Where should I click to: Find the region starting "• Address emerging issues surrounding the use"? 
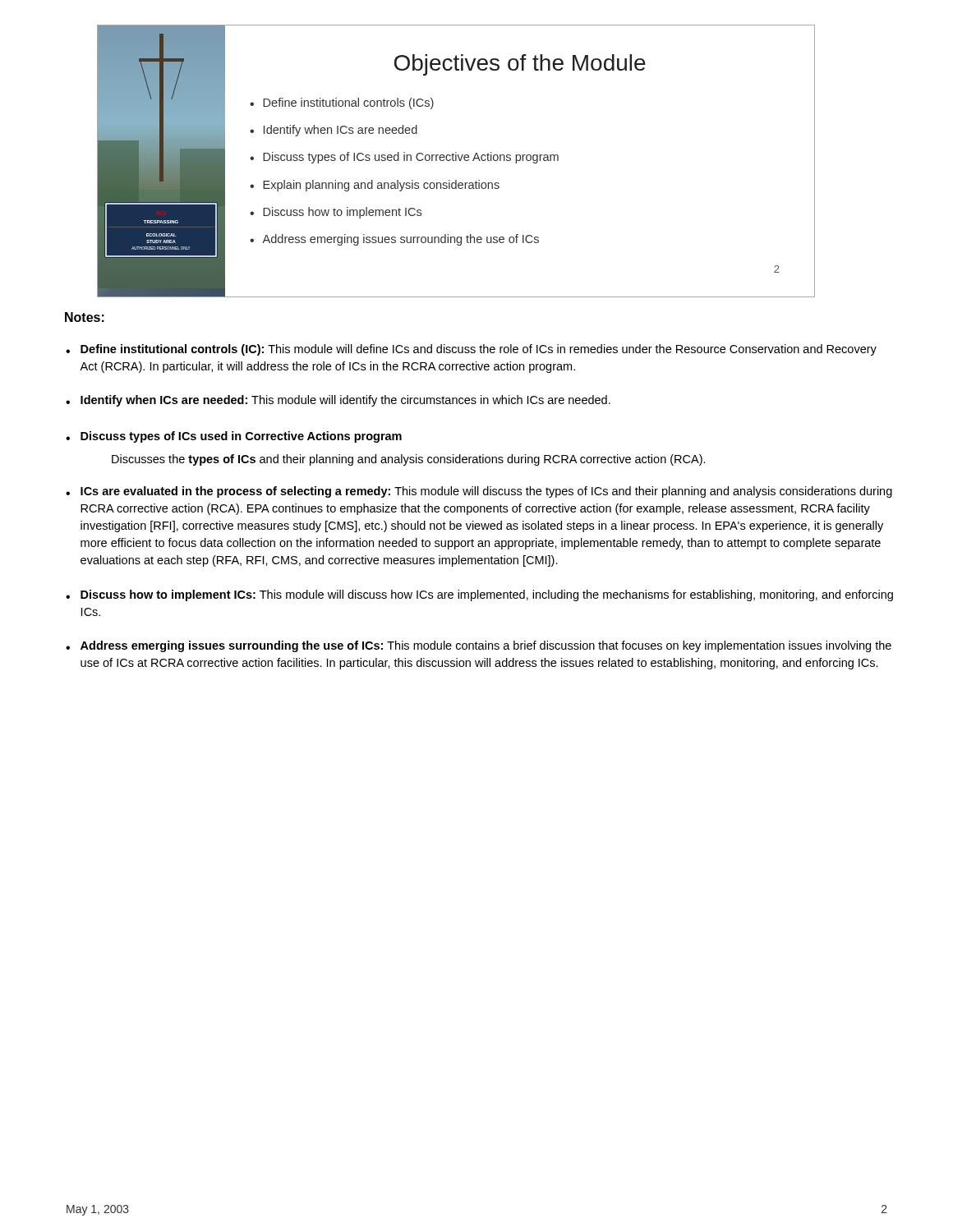(x=481, y=654)
